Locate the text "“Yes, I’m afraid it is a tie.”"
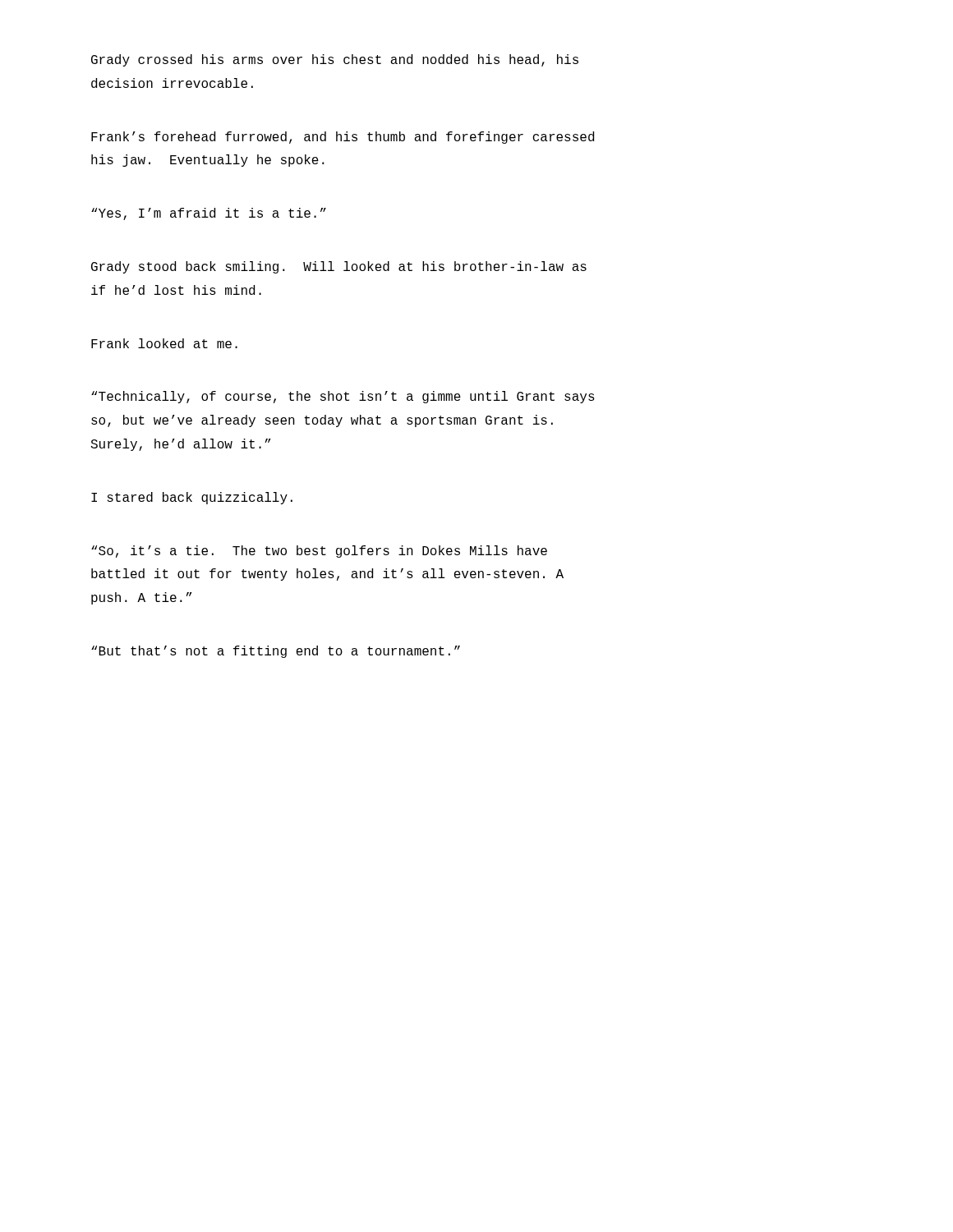Image resolution: width=953 pixels, height=1232 pixels. 209,214
